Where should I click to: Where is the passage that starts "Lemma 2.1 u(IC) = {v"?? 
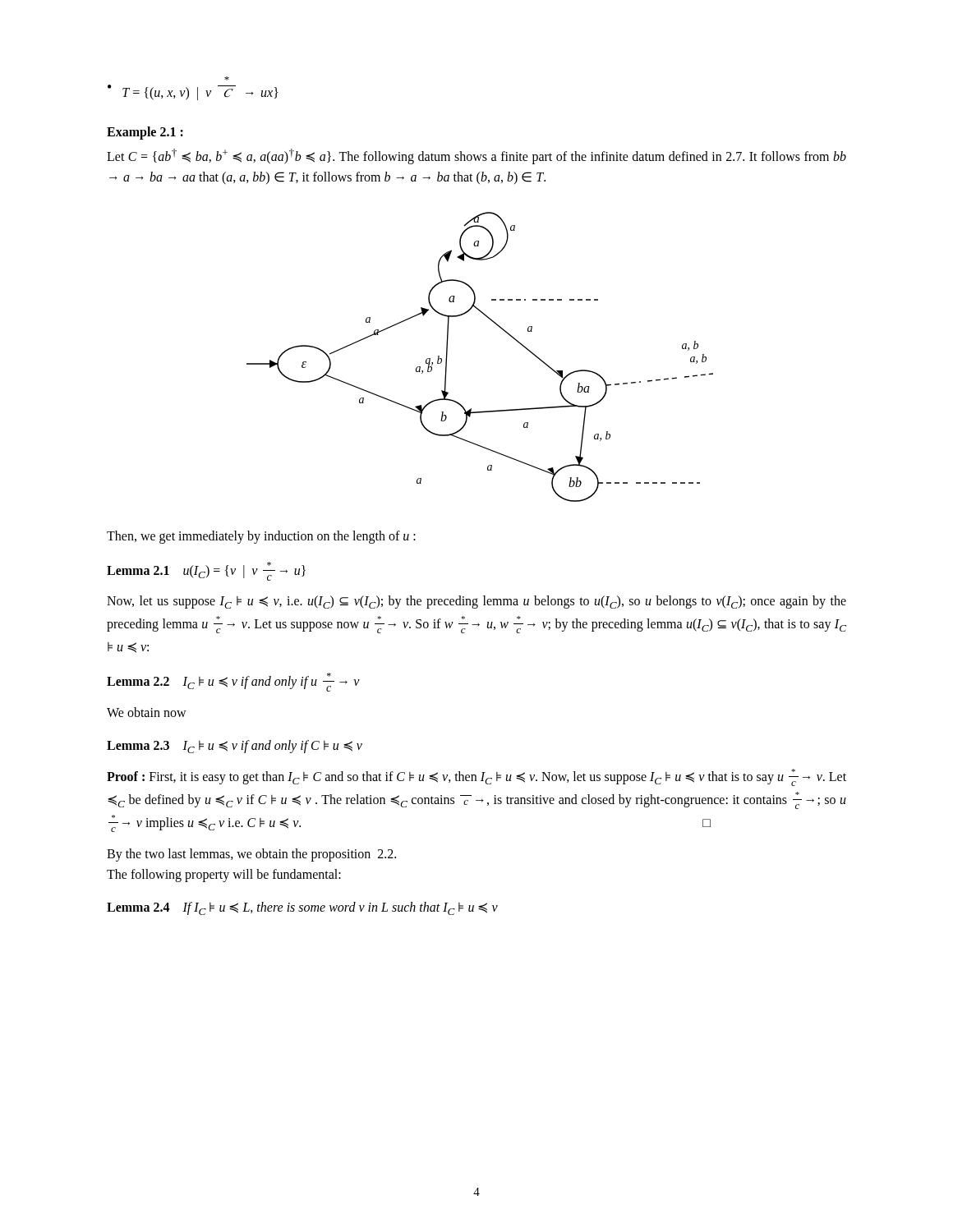pos(207,572)
